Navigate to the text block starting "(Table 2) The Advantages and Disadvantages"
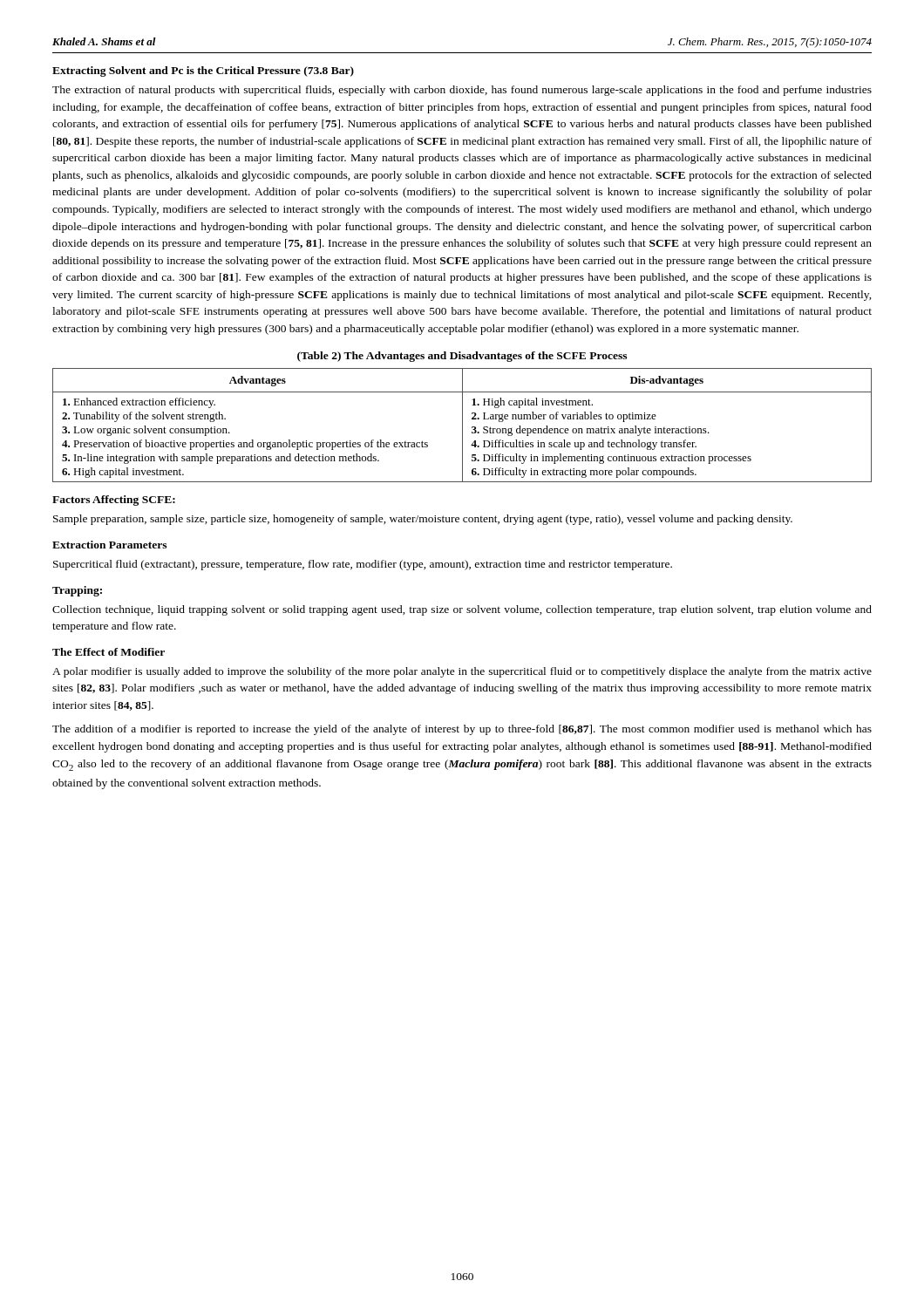 click(462, 356)
